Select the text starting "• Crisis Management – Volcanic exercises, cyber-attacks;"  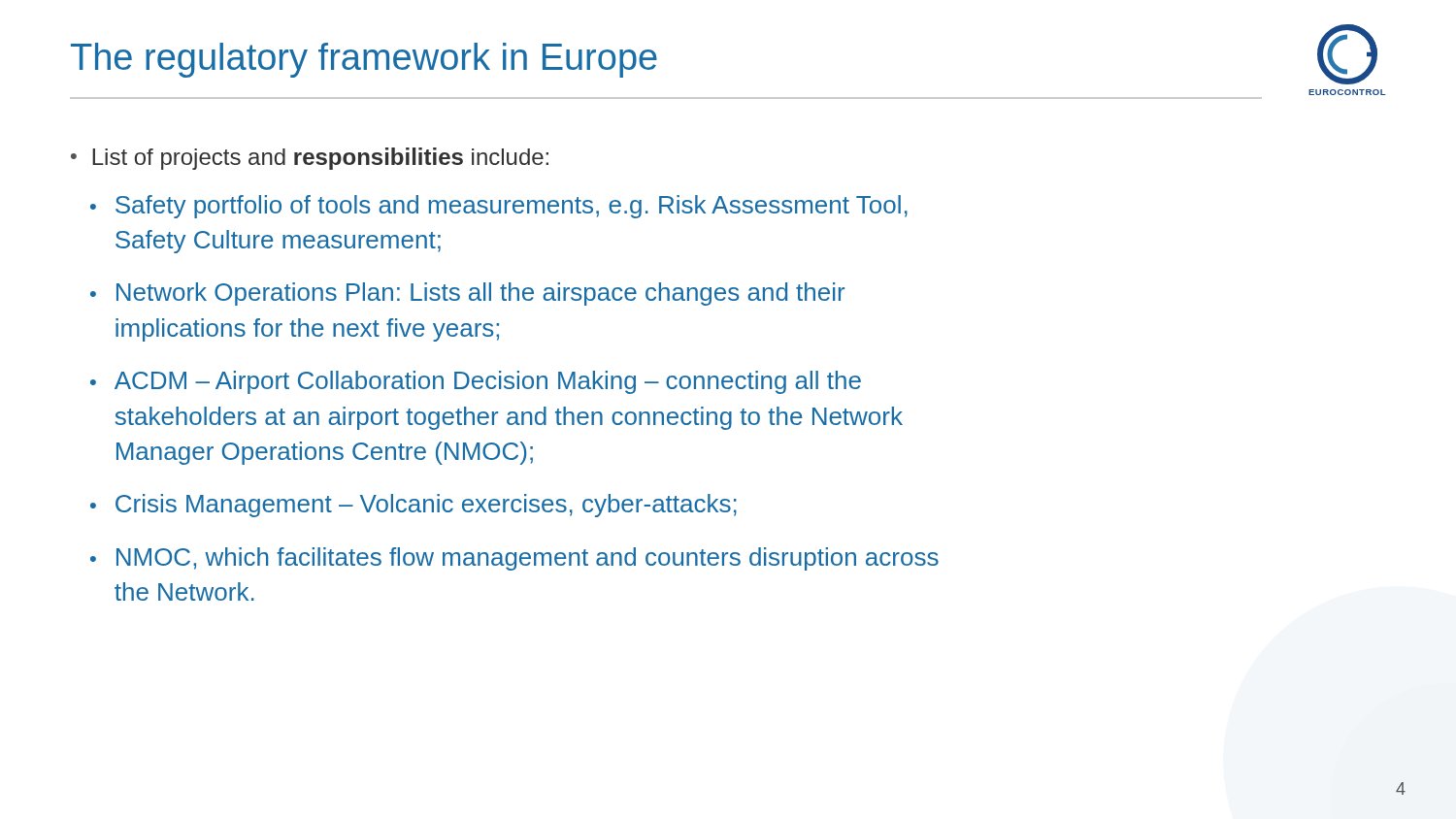click(x=414, y=504)
